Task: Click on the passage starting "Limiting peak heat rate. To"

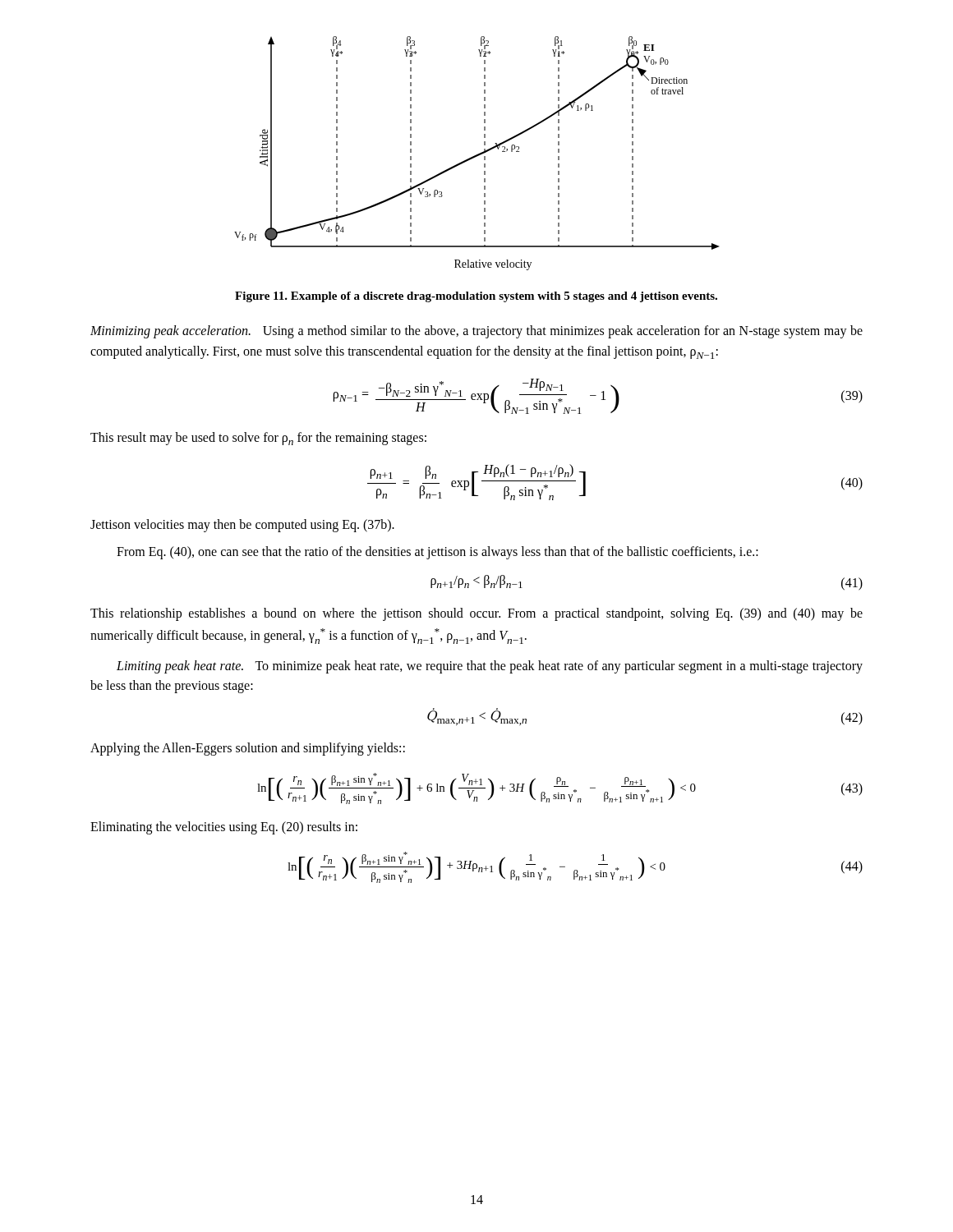Action: (476, 676)
